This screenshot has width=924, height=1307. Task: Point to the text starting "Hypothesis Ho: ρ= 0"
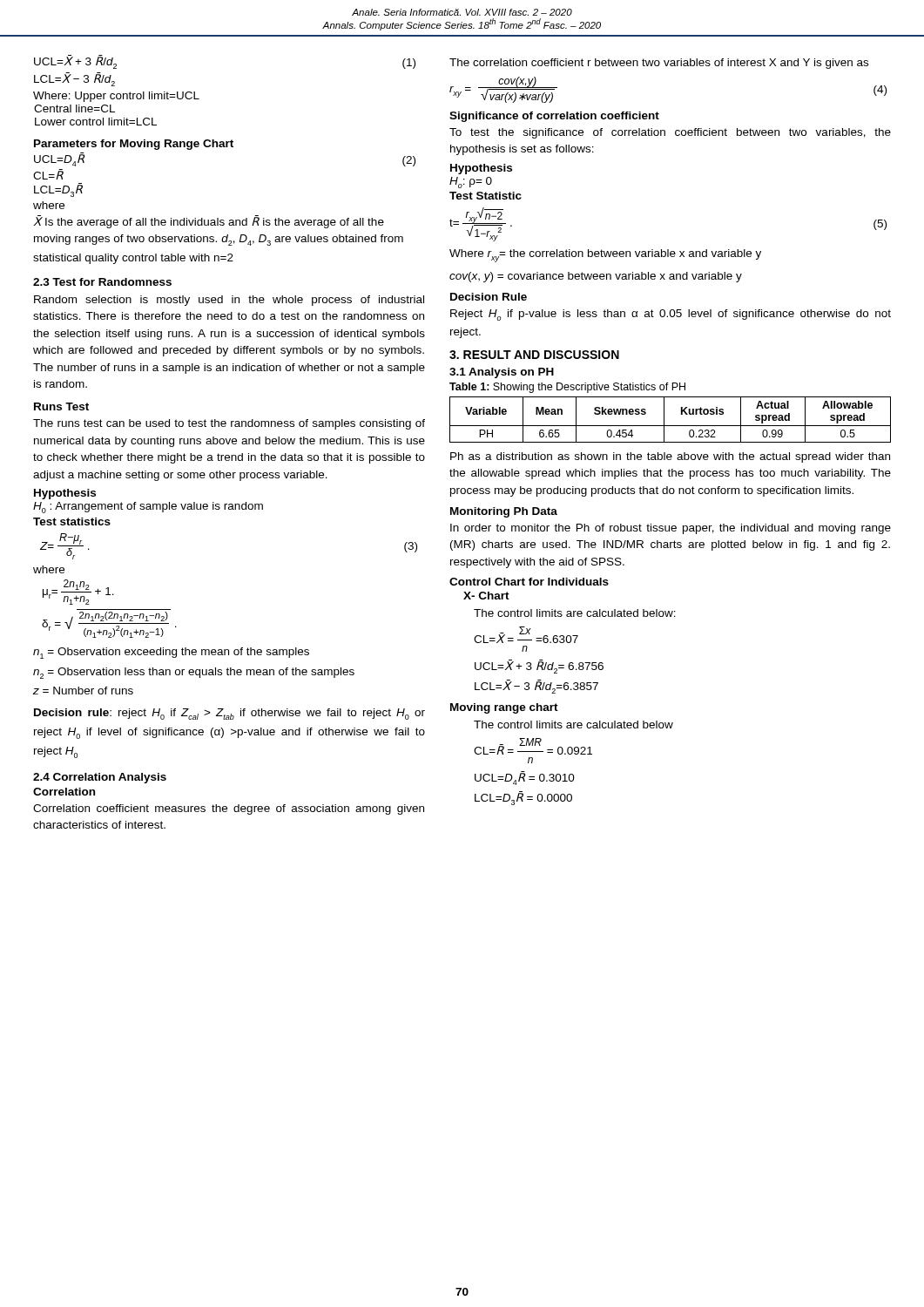486,182
